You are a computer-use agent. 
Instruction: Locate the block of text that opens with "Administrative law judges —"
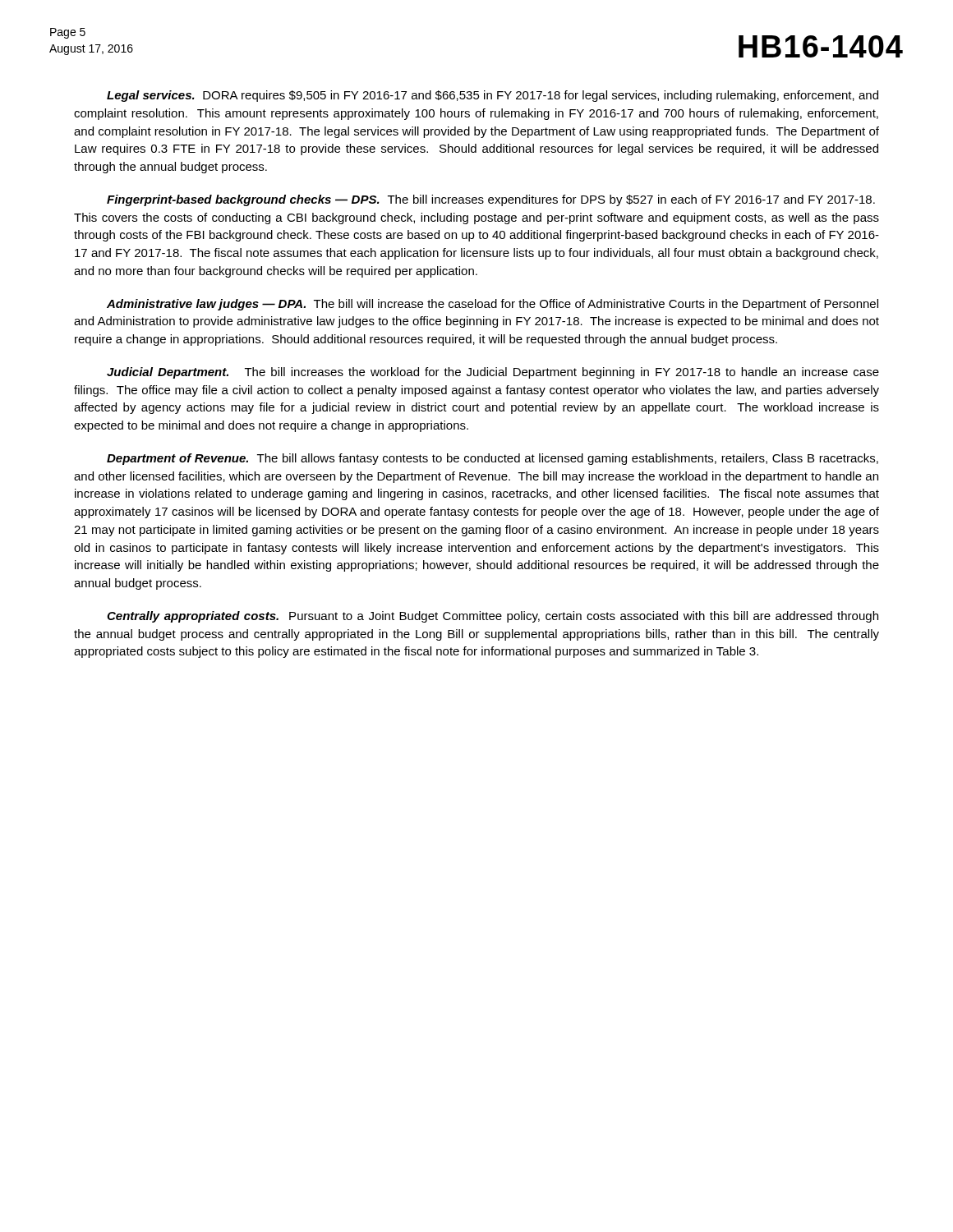pyautogui.click(x=476, y=321)
